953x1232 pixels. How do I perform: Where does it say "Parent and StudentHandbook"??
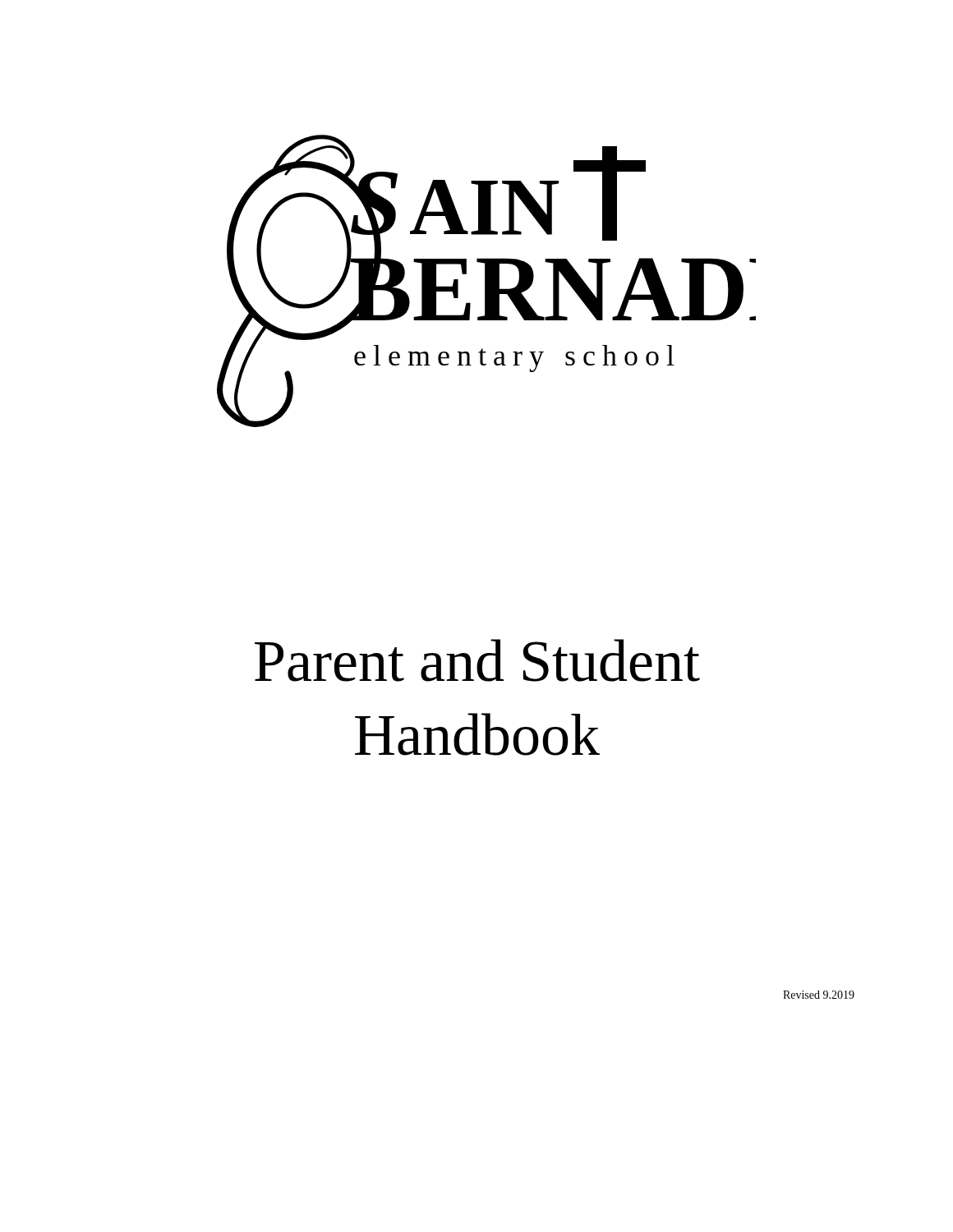[x=476, y=698]
